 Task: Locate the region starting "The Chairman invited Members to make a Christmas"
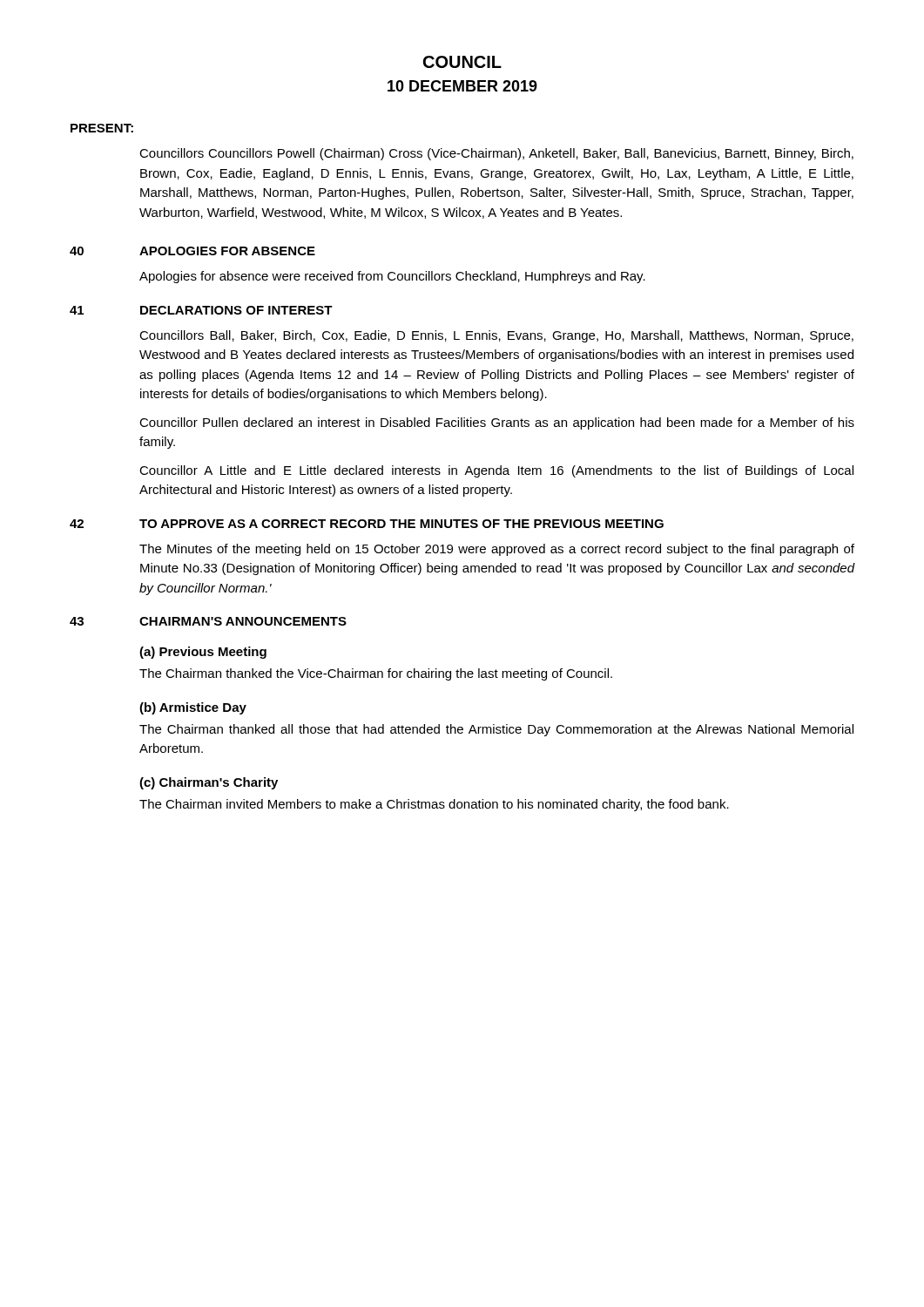[434, 803]
